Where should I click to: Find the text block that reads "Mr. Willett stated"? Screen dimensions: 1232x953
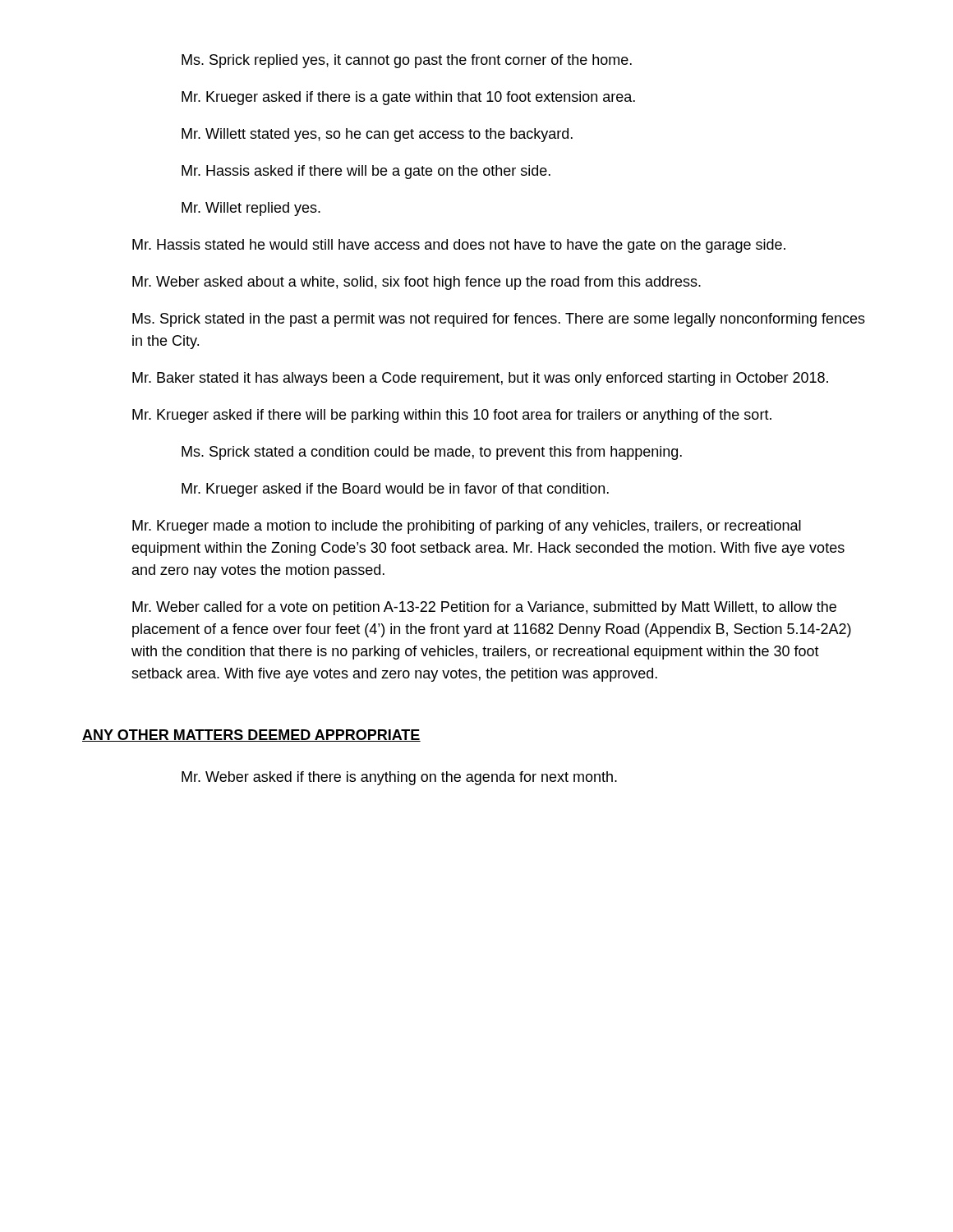point(377,134)
